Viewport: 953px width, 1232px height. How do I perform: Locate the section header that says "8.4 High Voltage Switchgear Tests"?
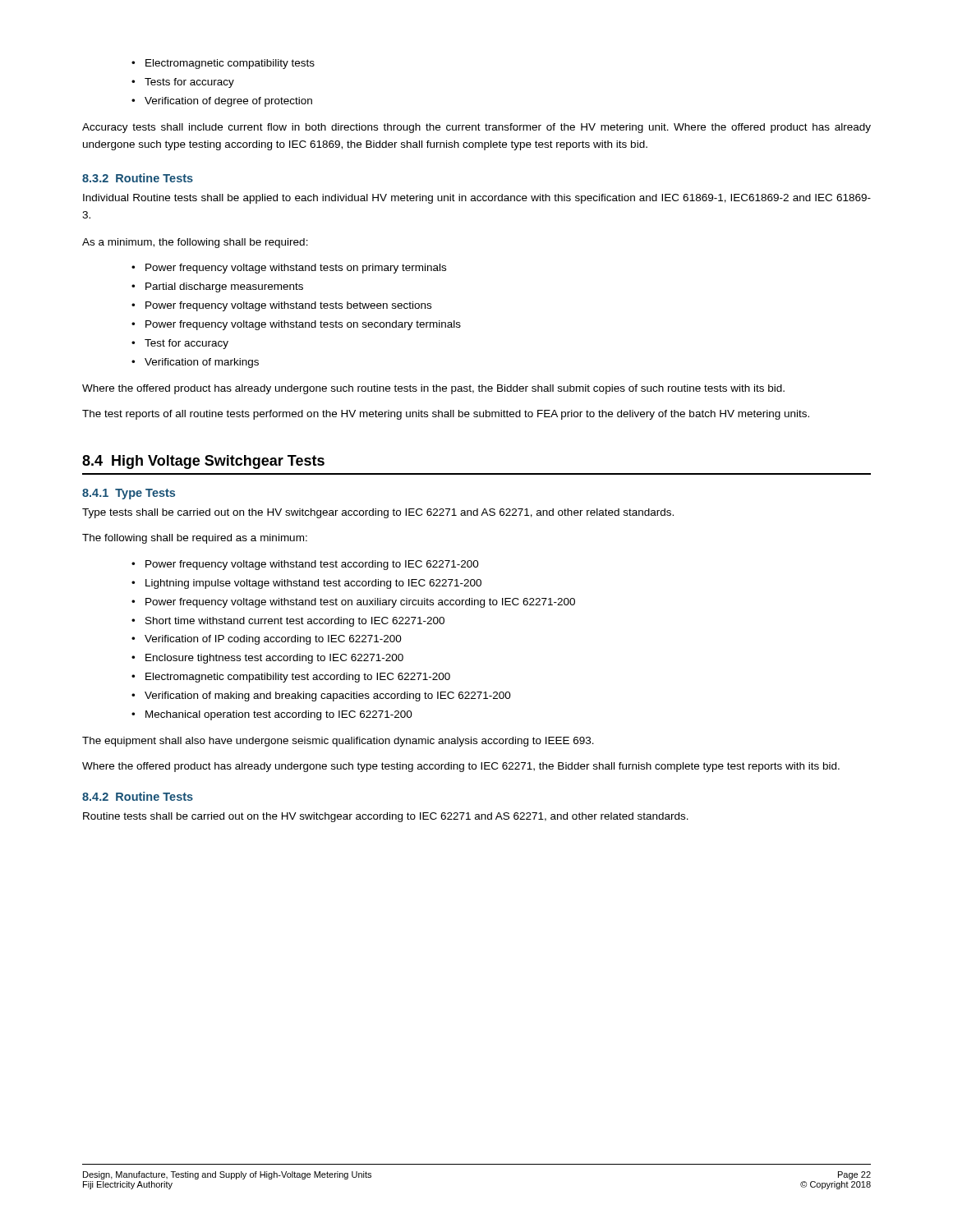click(204, 461)
